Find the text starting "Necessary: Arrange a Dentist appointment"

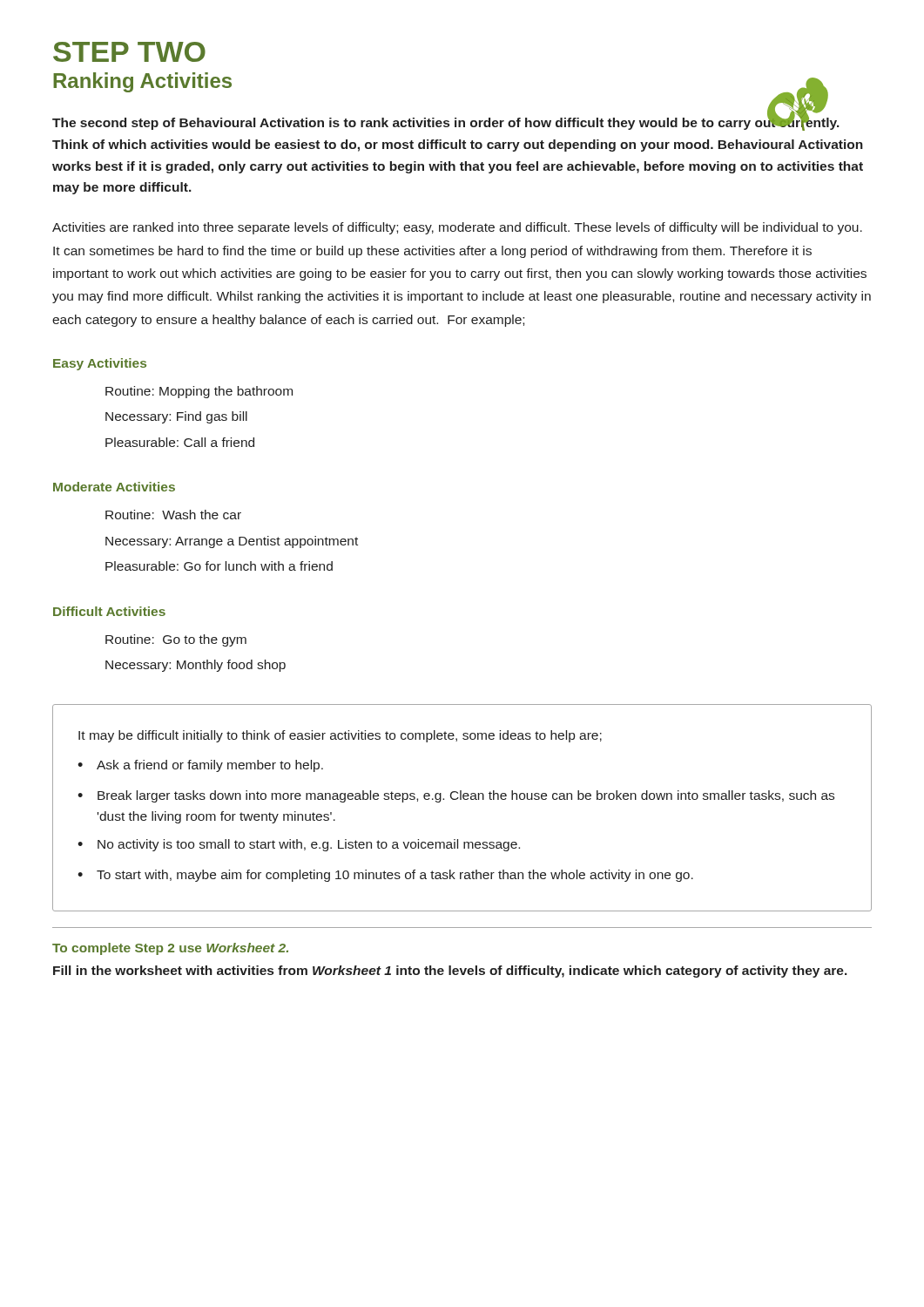(x=231, y=540)
